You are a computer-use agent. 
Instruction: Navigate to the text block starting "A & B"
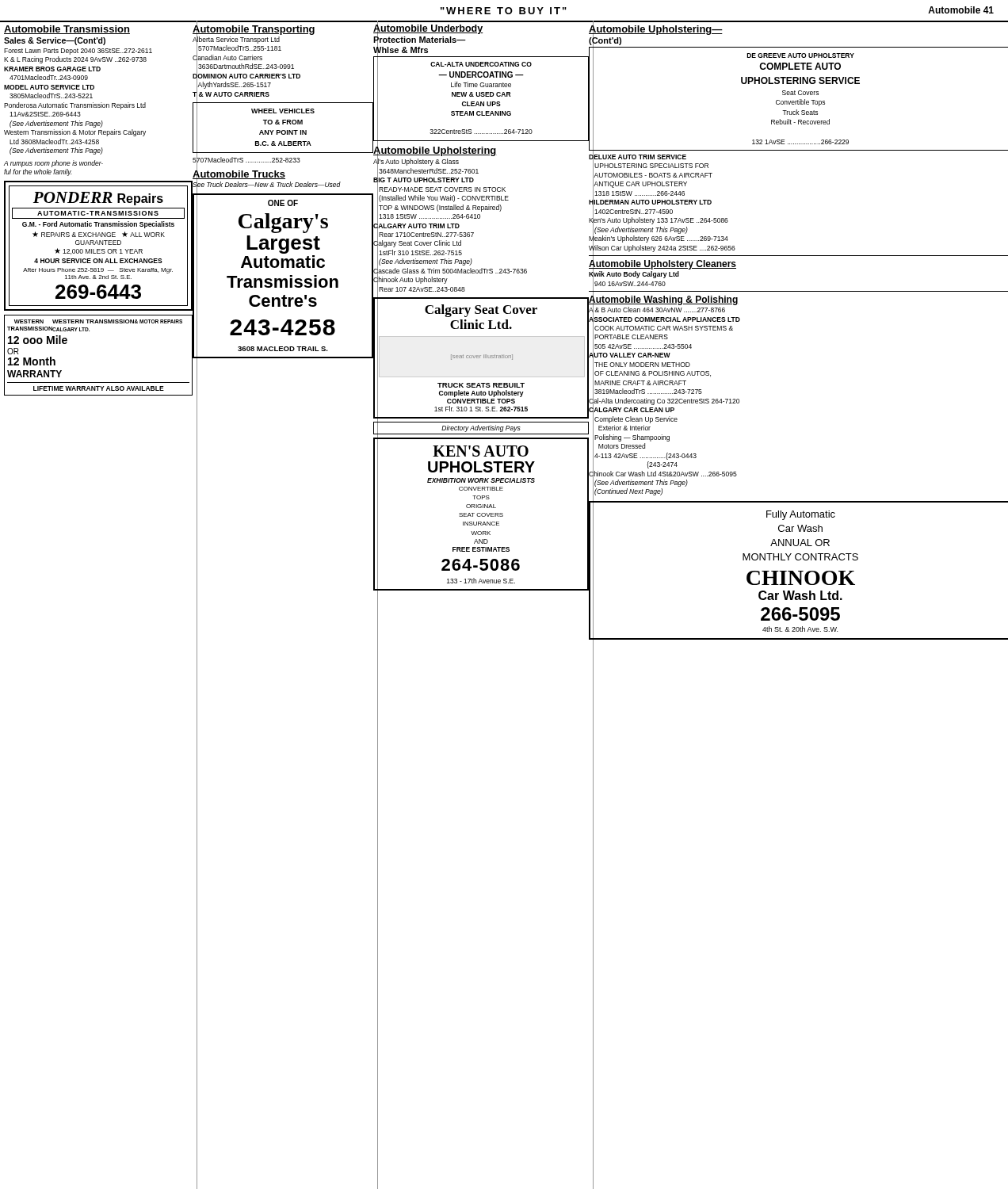tap(664, 401)
